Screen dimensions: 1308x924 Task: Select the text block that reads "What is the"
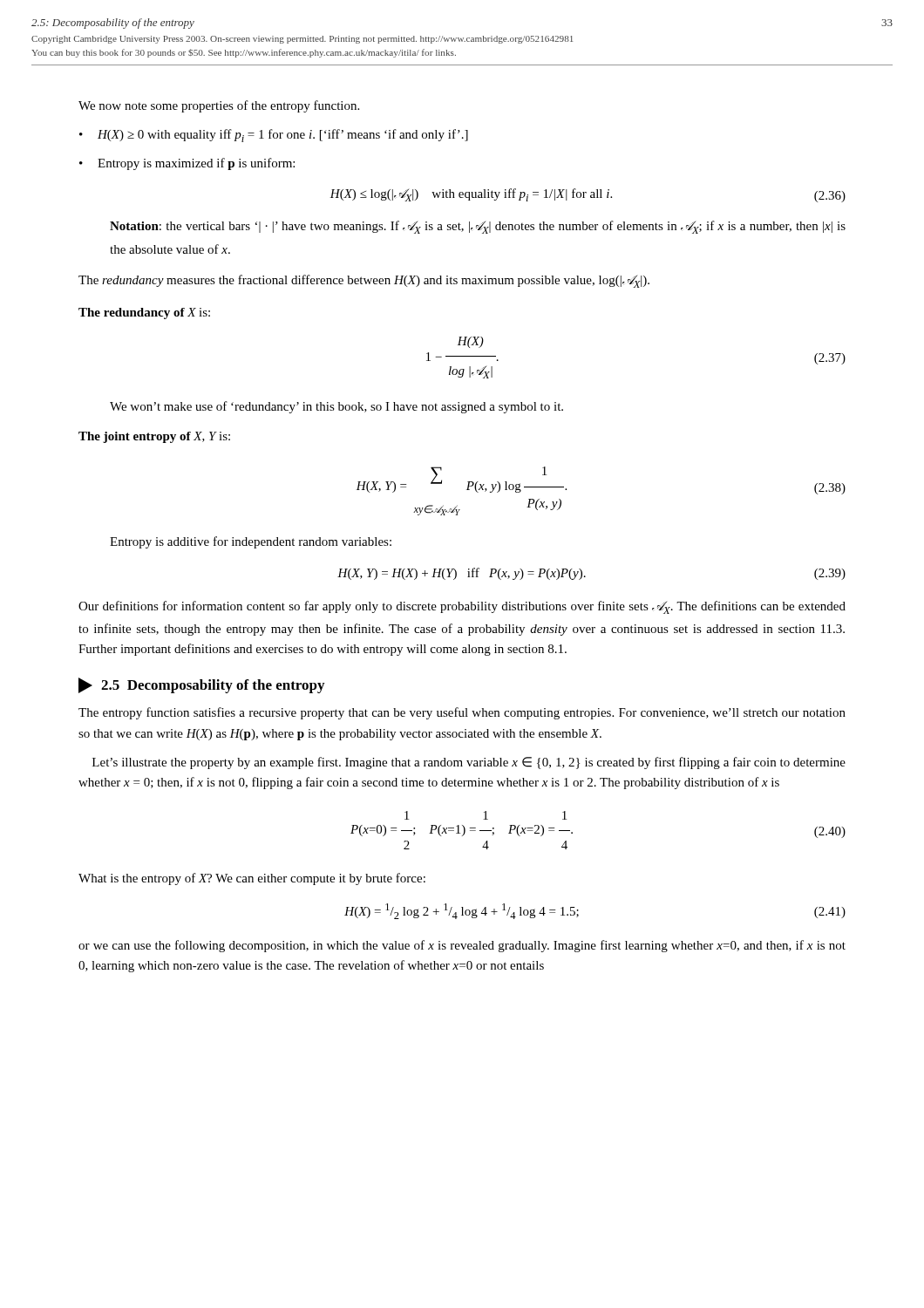[252, 879]
